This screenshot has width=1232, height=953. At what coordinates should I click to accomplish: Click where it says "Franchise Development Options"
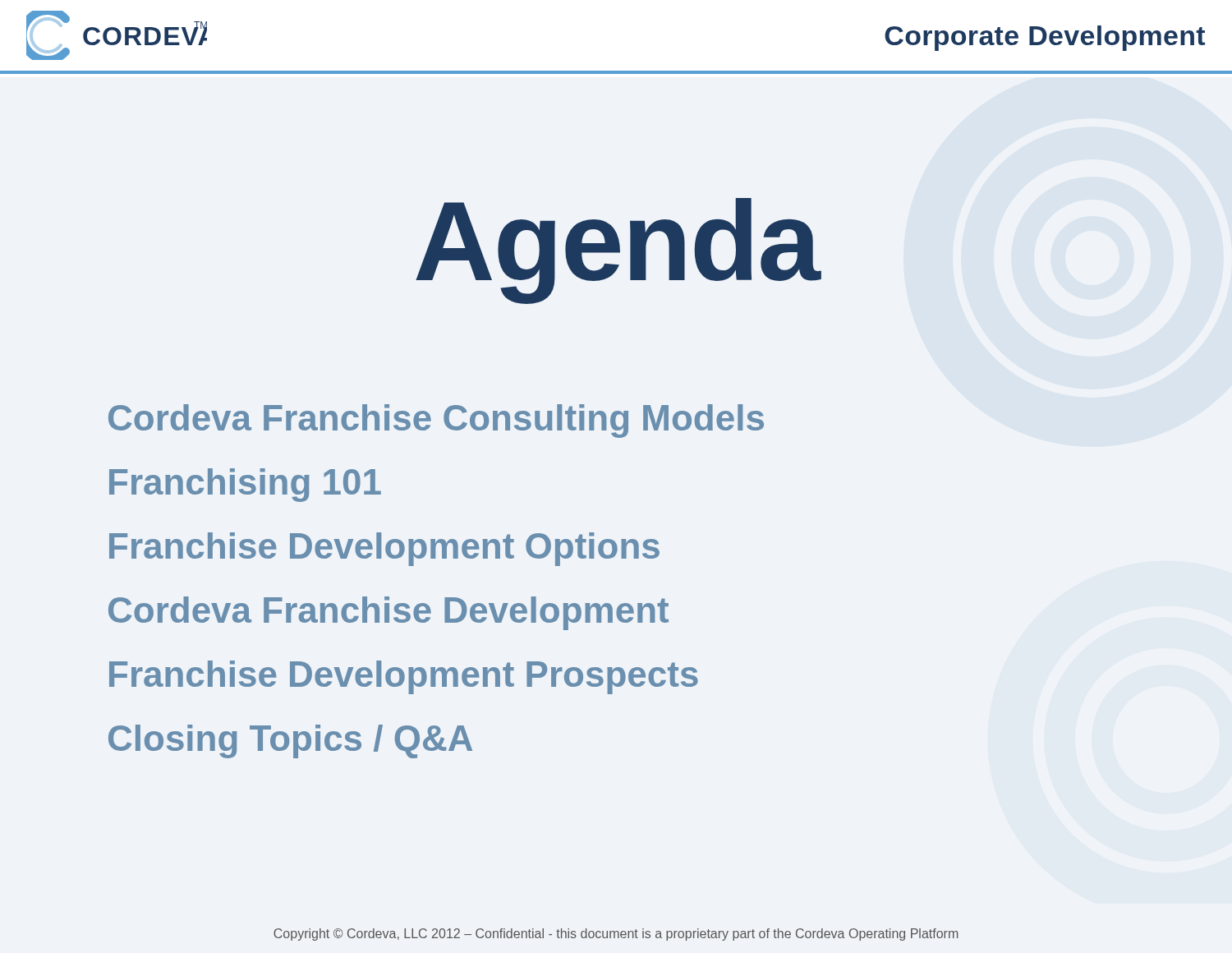click(384, 546)
